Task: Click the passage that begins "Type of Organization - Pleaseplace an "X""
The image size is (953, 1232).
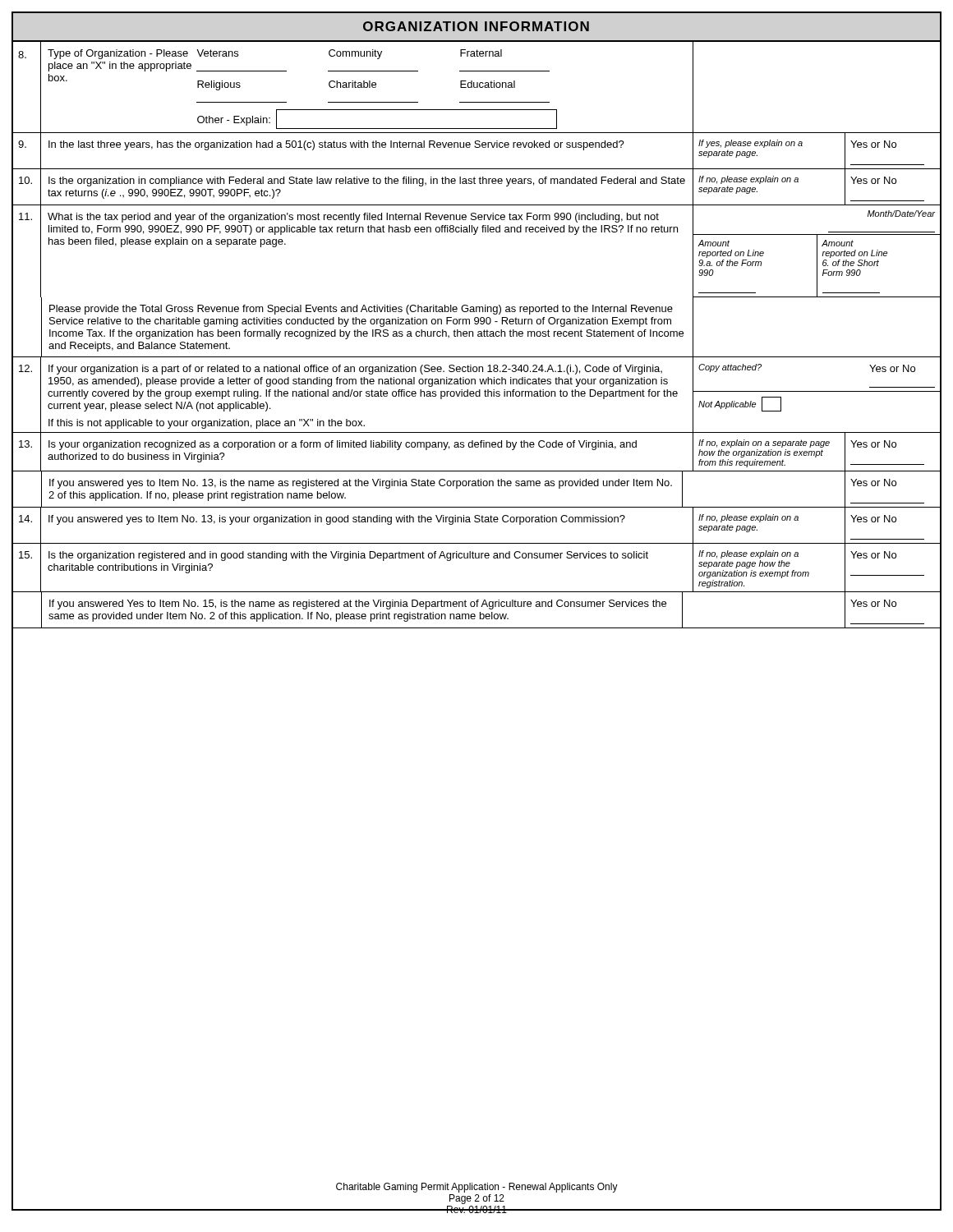Action: point(476,87)
